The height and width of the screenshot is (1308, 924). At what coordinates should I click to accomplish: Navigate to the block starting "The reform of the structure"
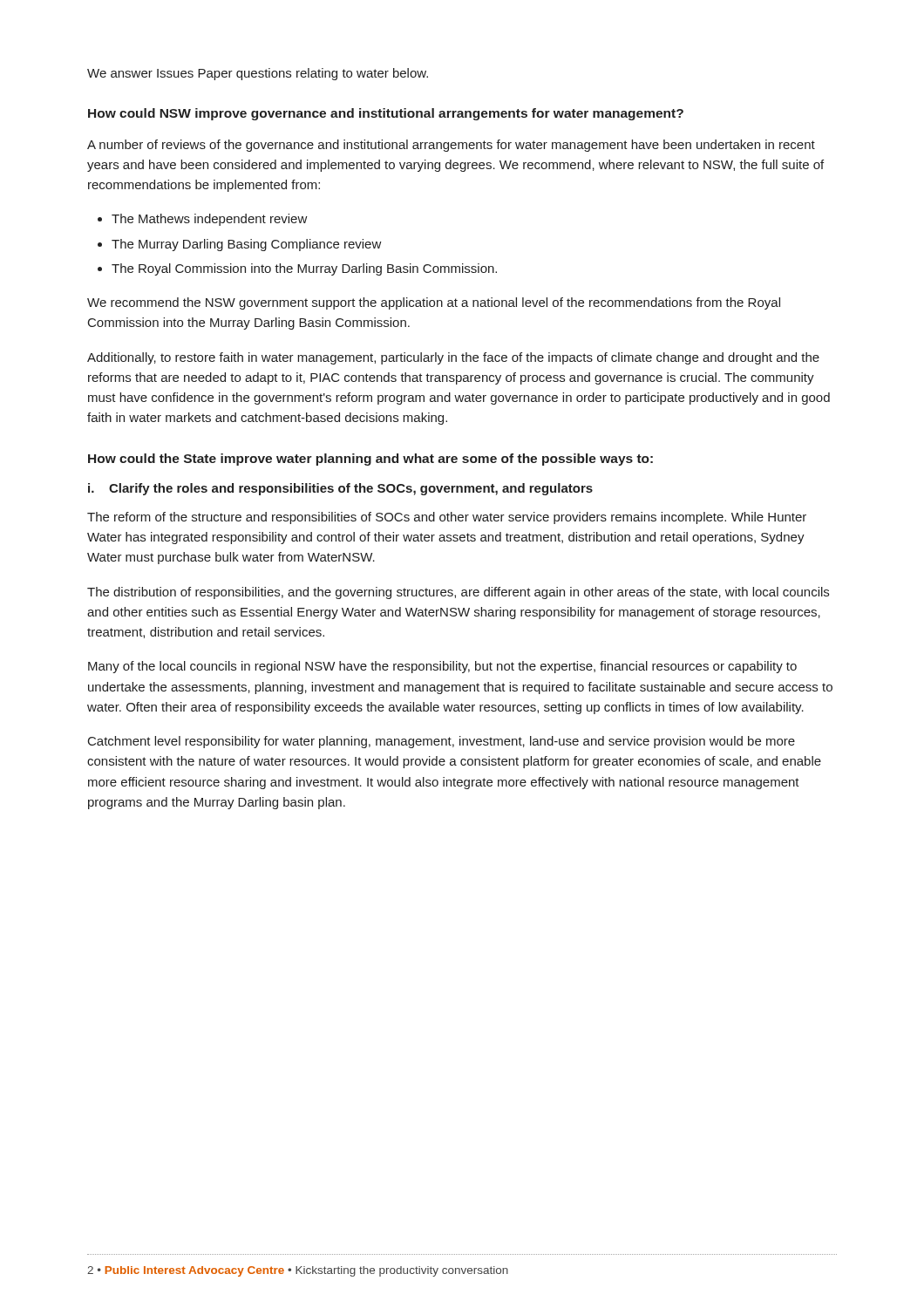[447, 537]
